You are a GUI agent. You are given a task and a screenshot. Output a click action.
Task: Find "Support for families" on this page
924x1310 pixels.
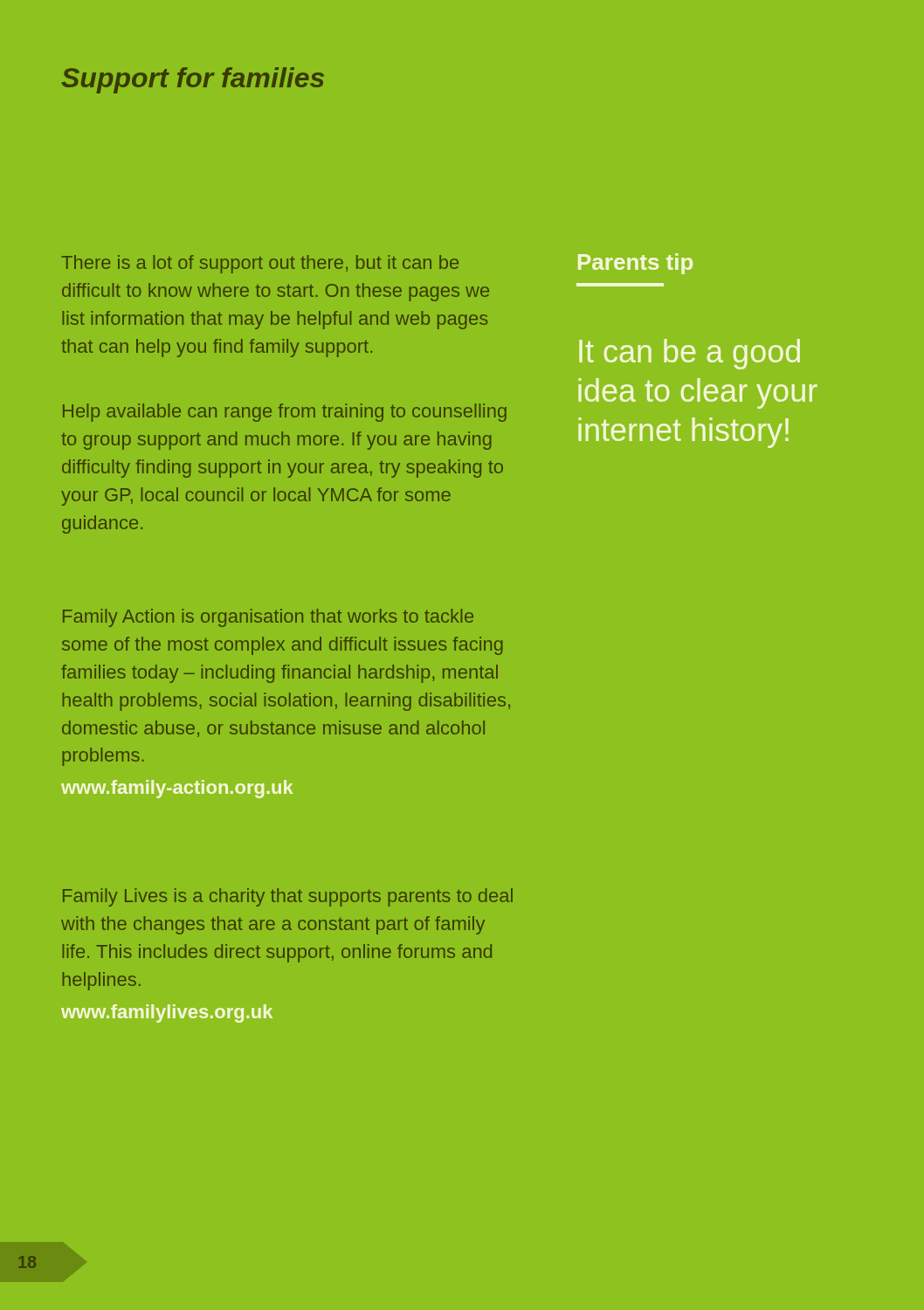pyautogui.click(x=193, y=80)
